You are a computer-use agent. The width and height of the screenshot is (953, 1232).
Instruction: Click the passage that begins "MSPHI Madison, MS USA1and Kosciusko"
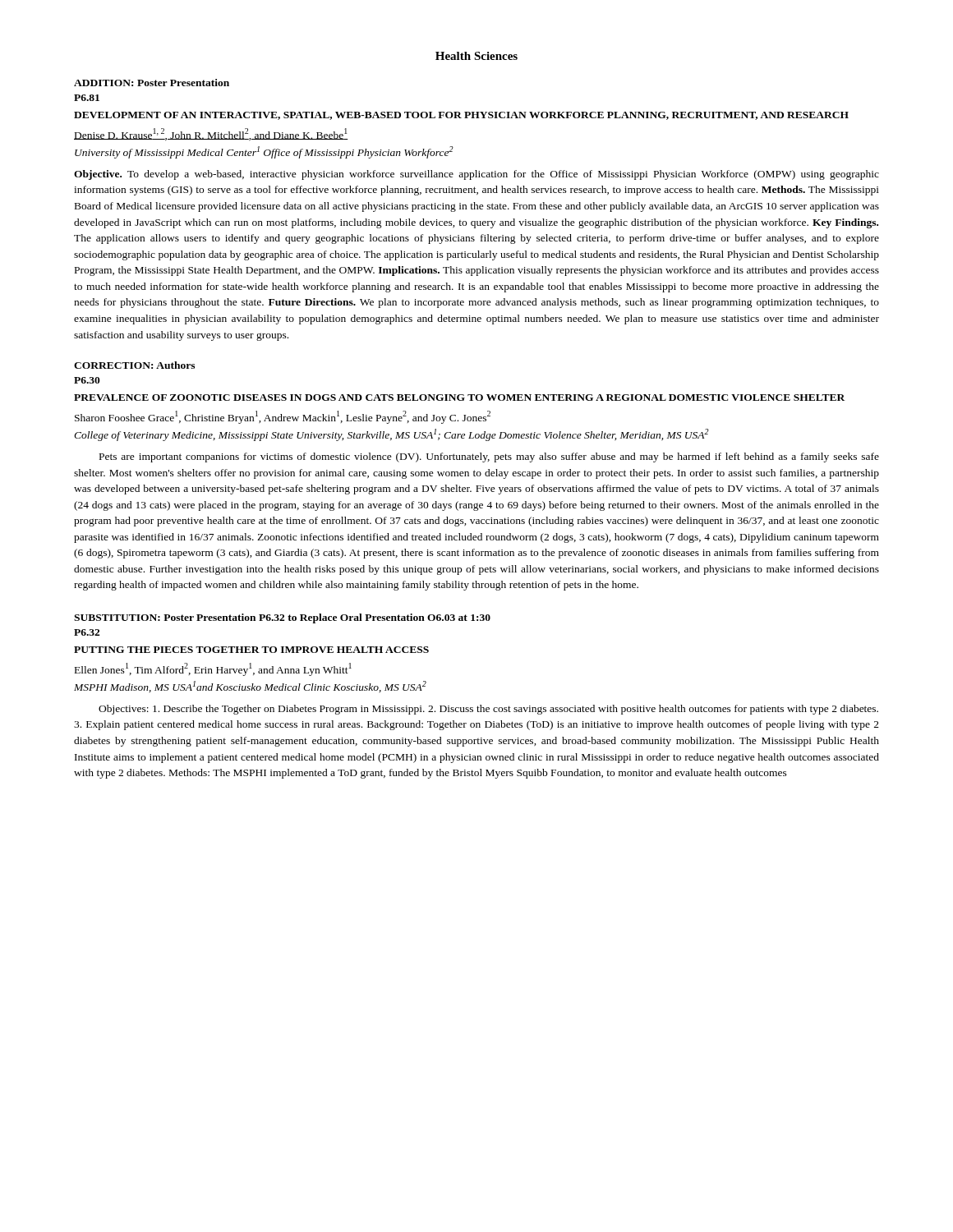click(x=250, y=686)
